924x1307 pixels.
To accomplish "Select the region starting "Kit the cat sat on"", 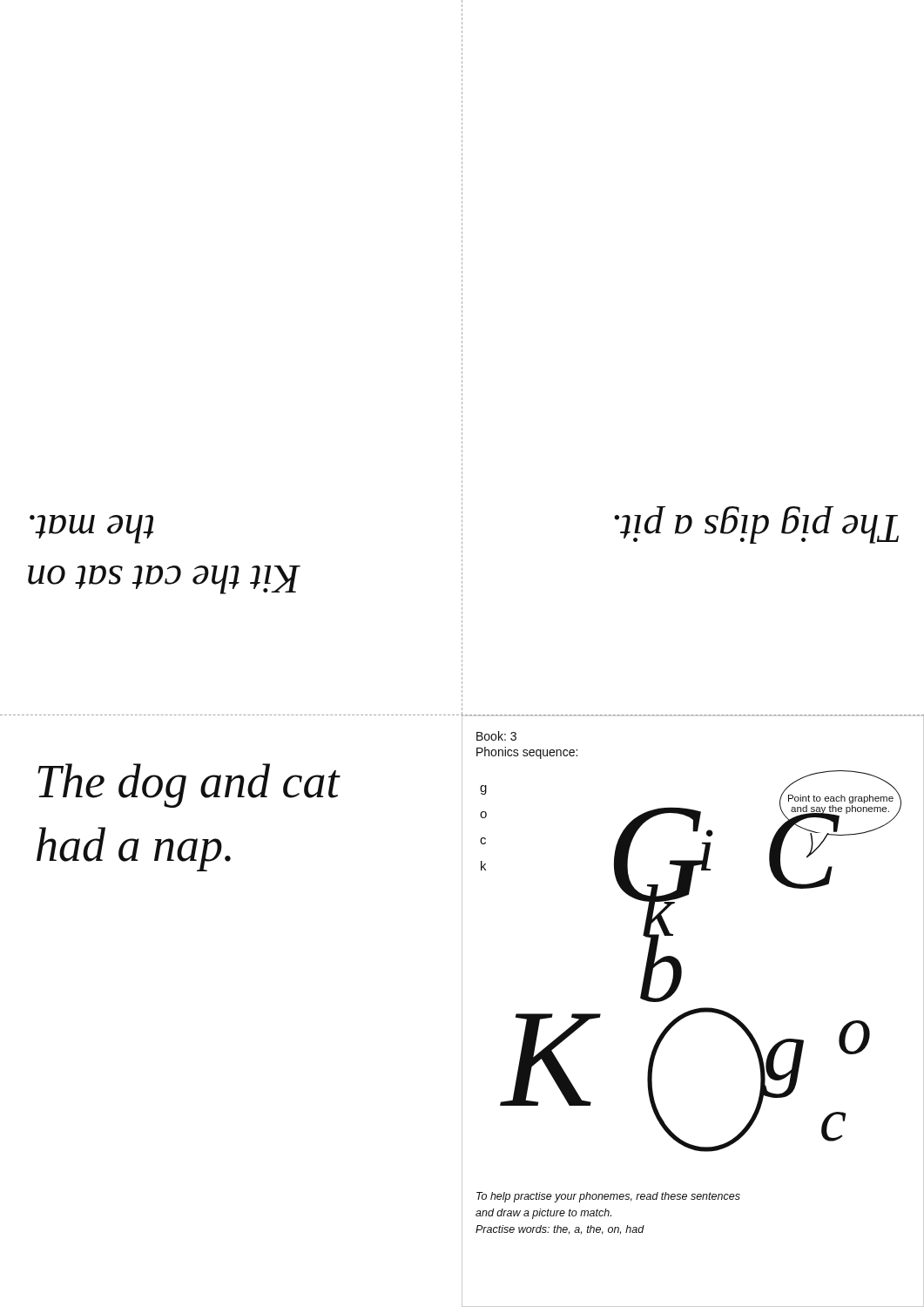I will tap(240, 554).
